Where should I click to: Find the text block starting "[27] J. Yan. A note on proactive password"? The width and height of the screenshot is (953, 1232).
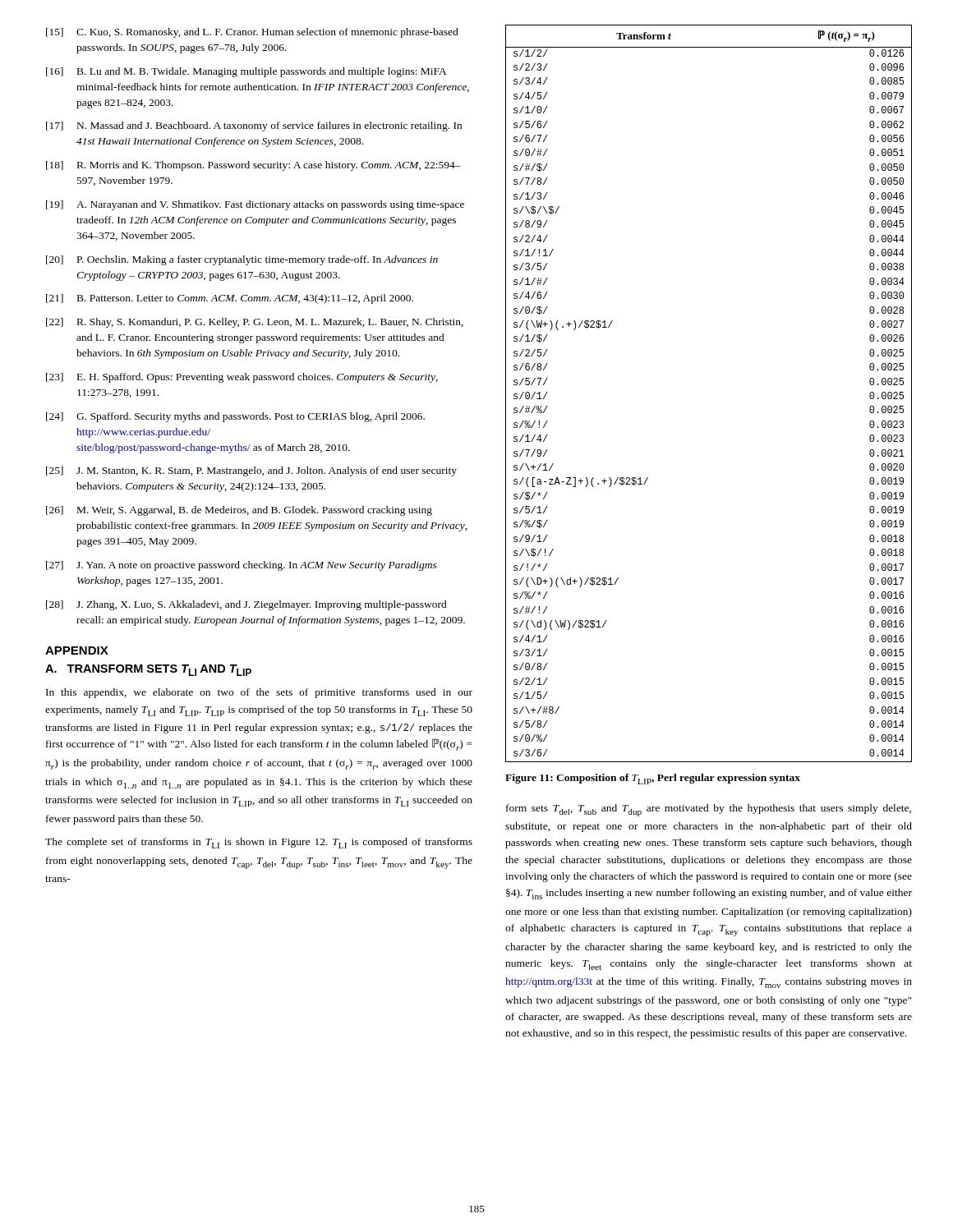point(259,573)
